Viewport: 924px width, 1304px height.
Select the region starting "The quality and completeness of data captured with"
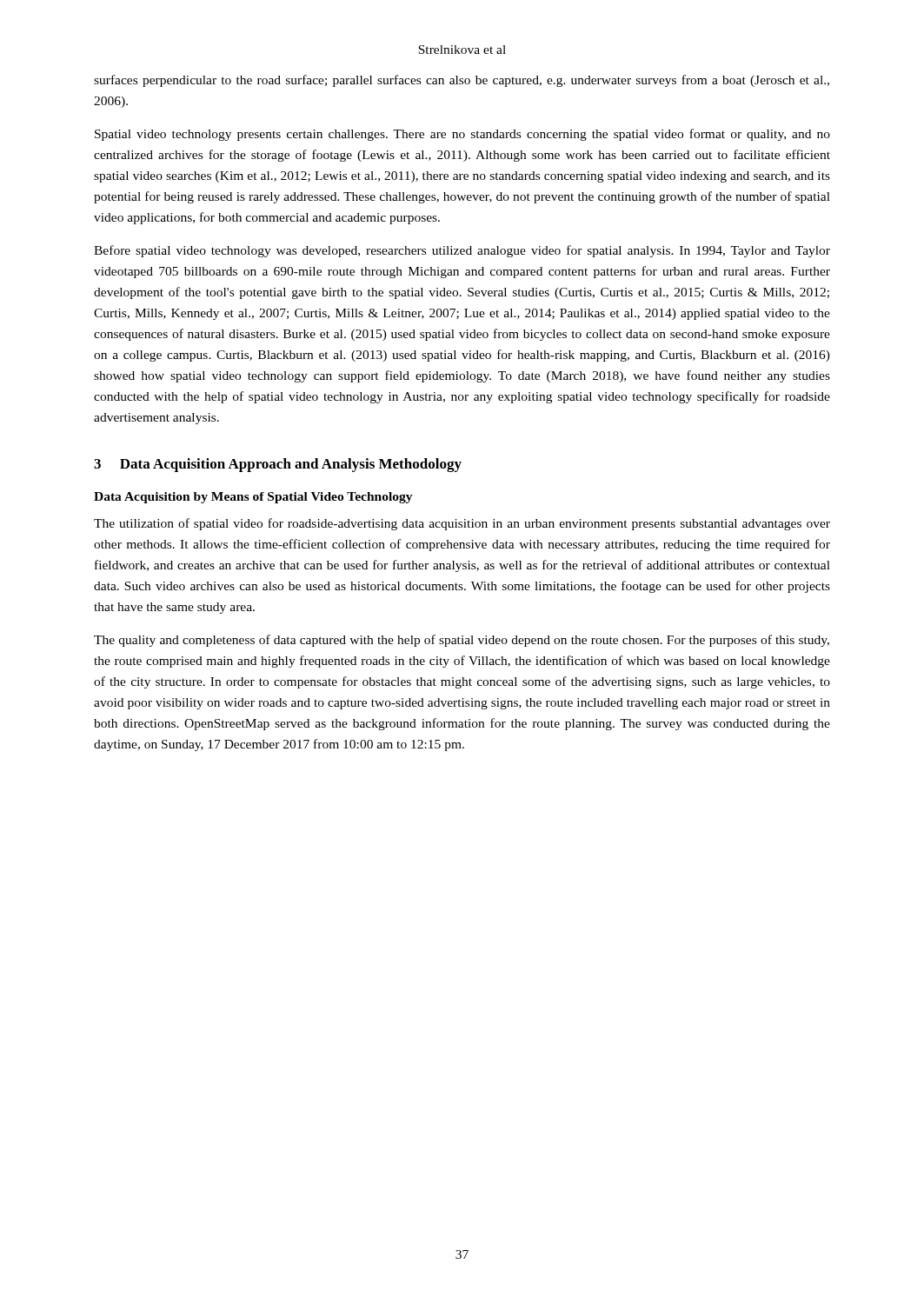462,692
